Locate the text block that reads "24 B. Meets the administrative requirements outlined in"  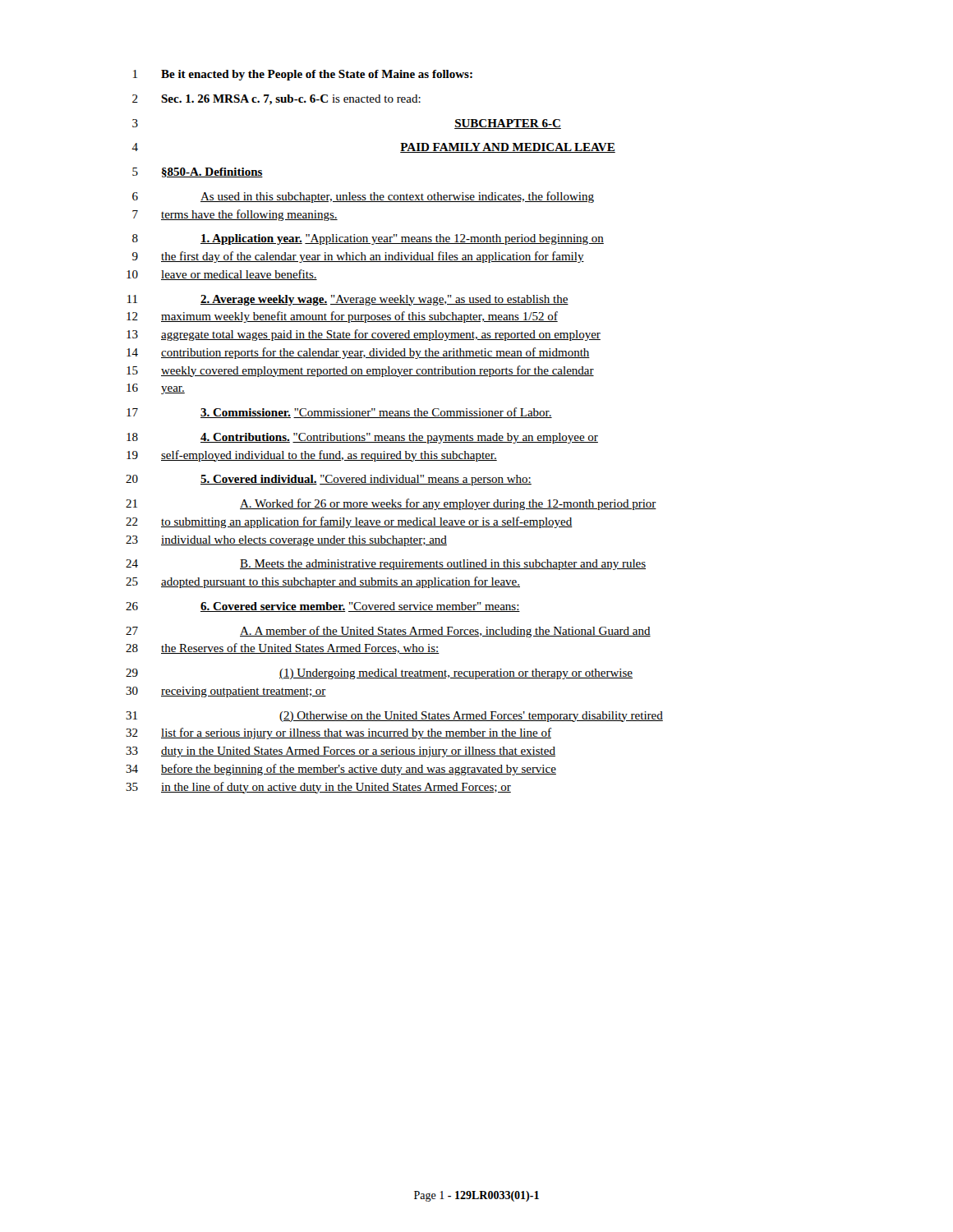[476, 573]
